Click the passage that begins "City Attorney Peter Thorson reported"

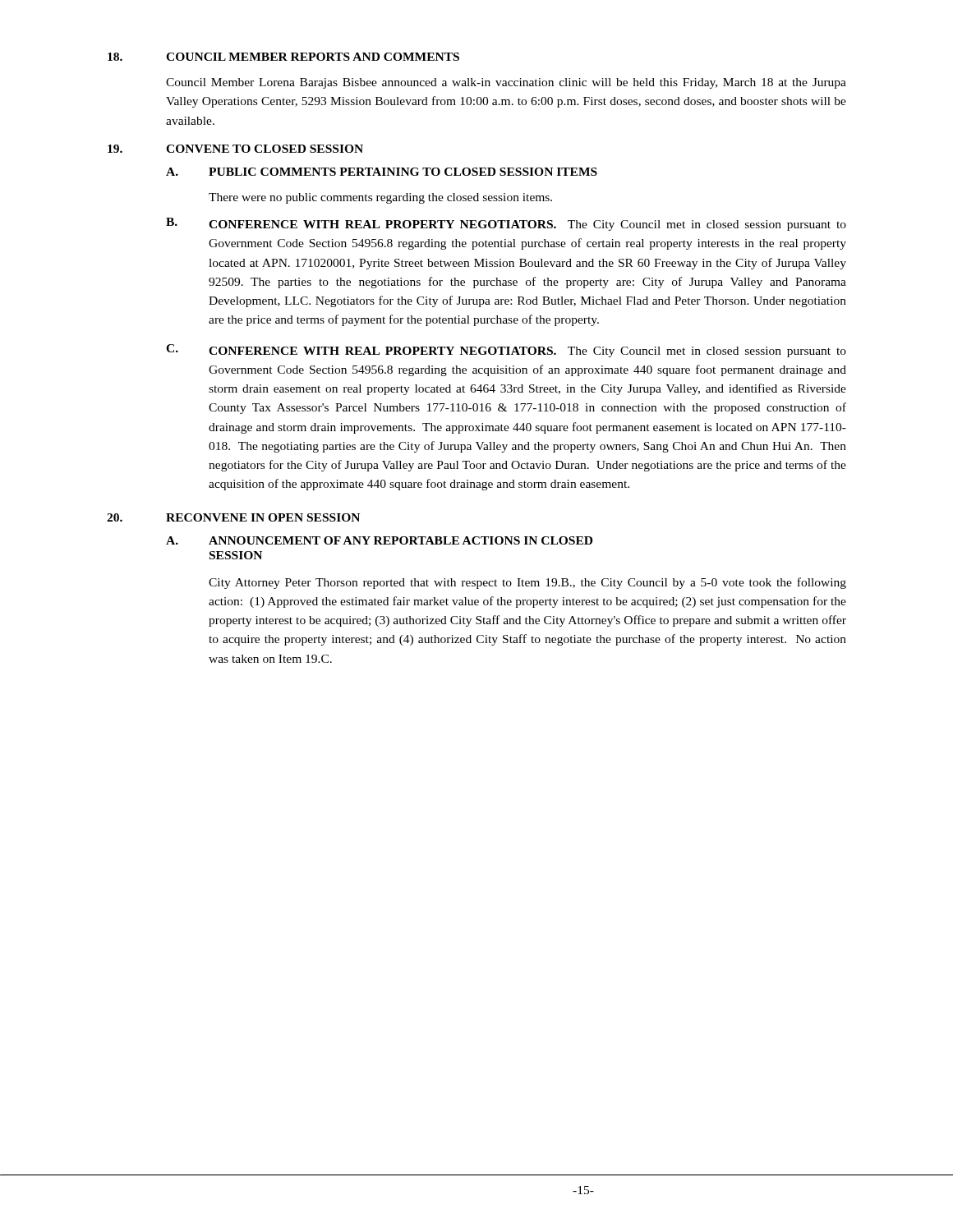coord(527,620)
